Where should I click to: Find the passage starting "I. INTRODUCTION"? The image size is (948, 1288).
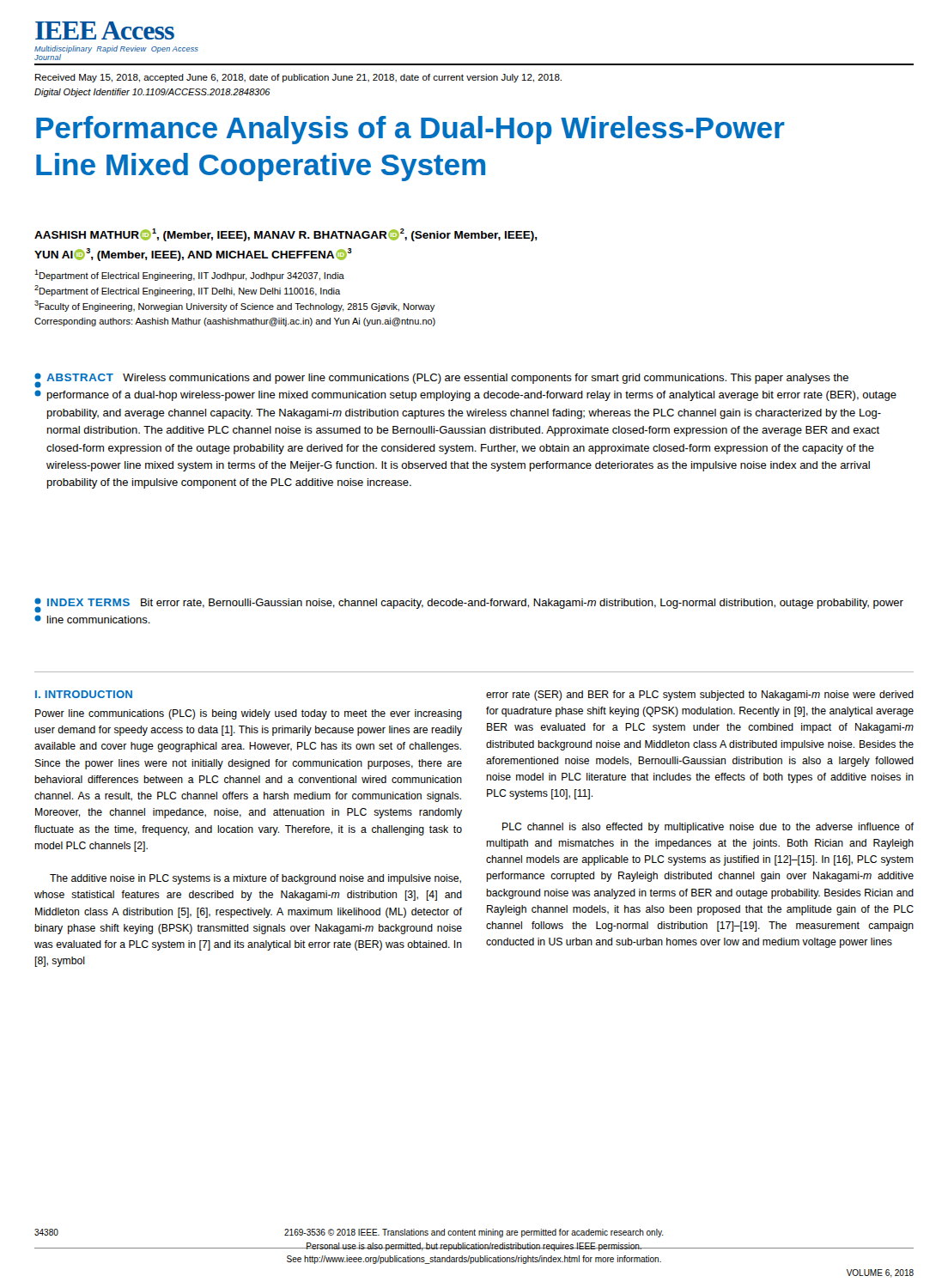[84, 694]
